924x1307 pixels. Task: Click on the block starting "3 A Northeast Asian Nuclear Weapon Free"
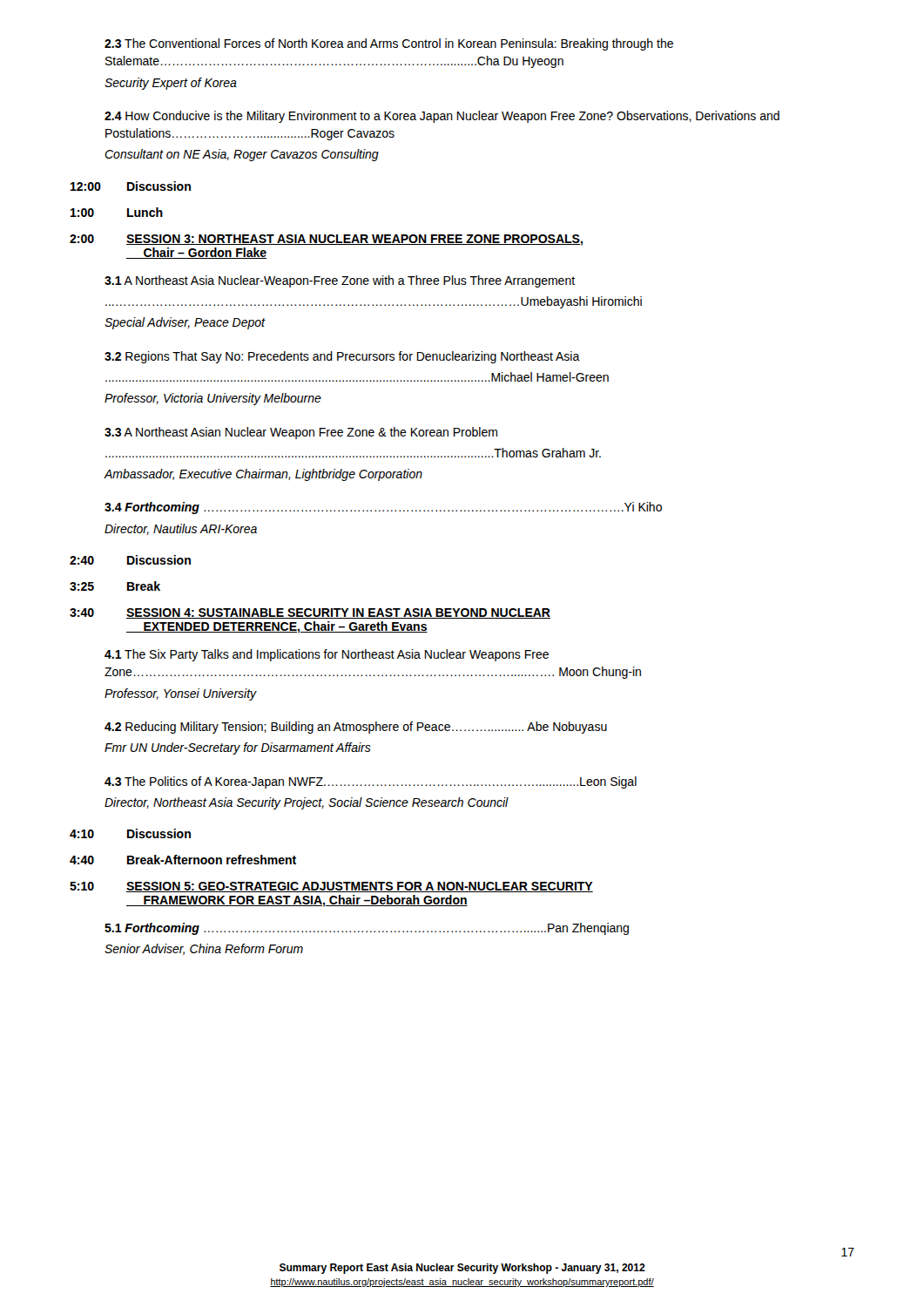[479, 453]
